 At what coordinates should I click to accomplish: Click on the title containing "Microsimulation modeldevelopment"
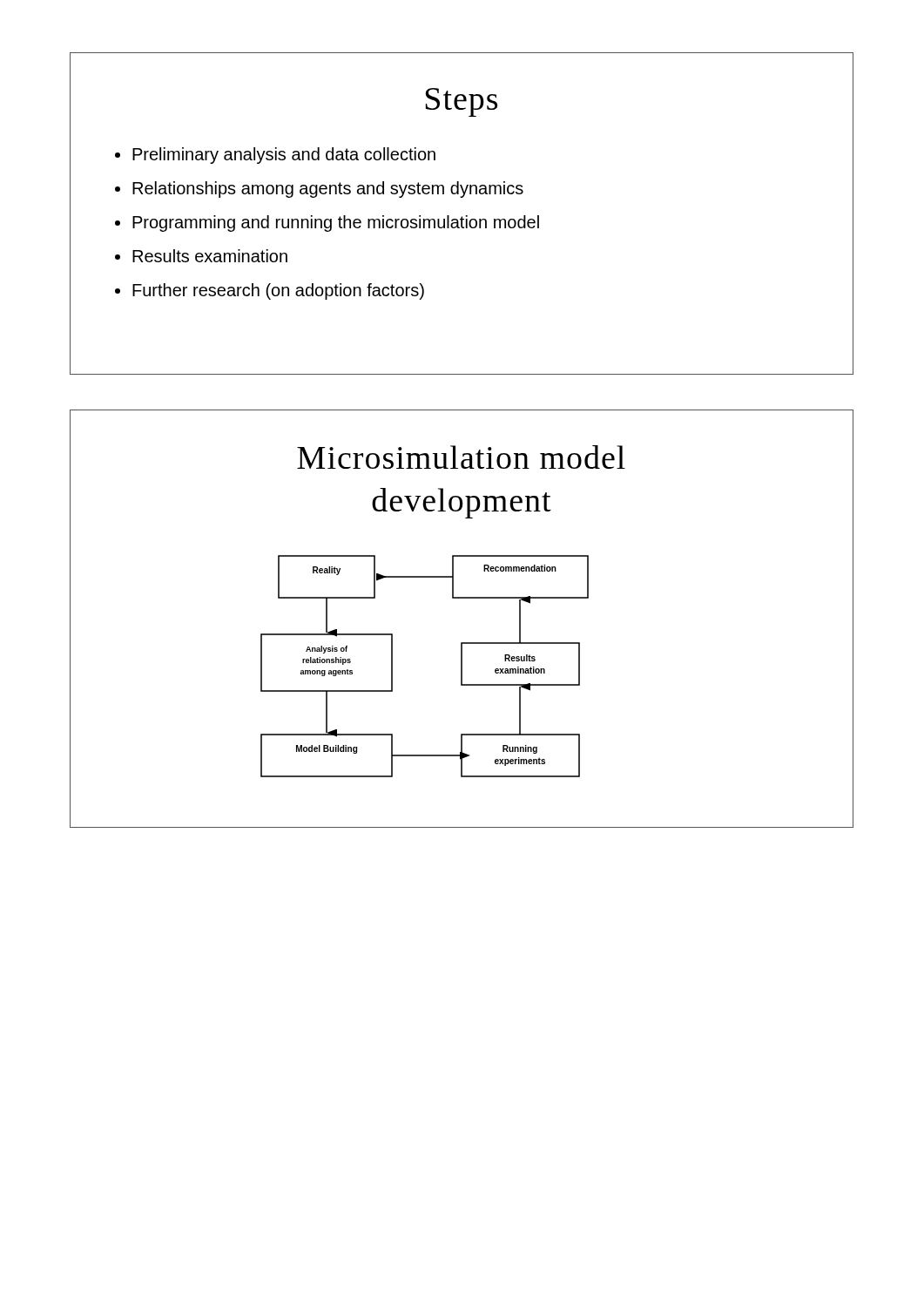pyautogui.click(x=462, y=479)
